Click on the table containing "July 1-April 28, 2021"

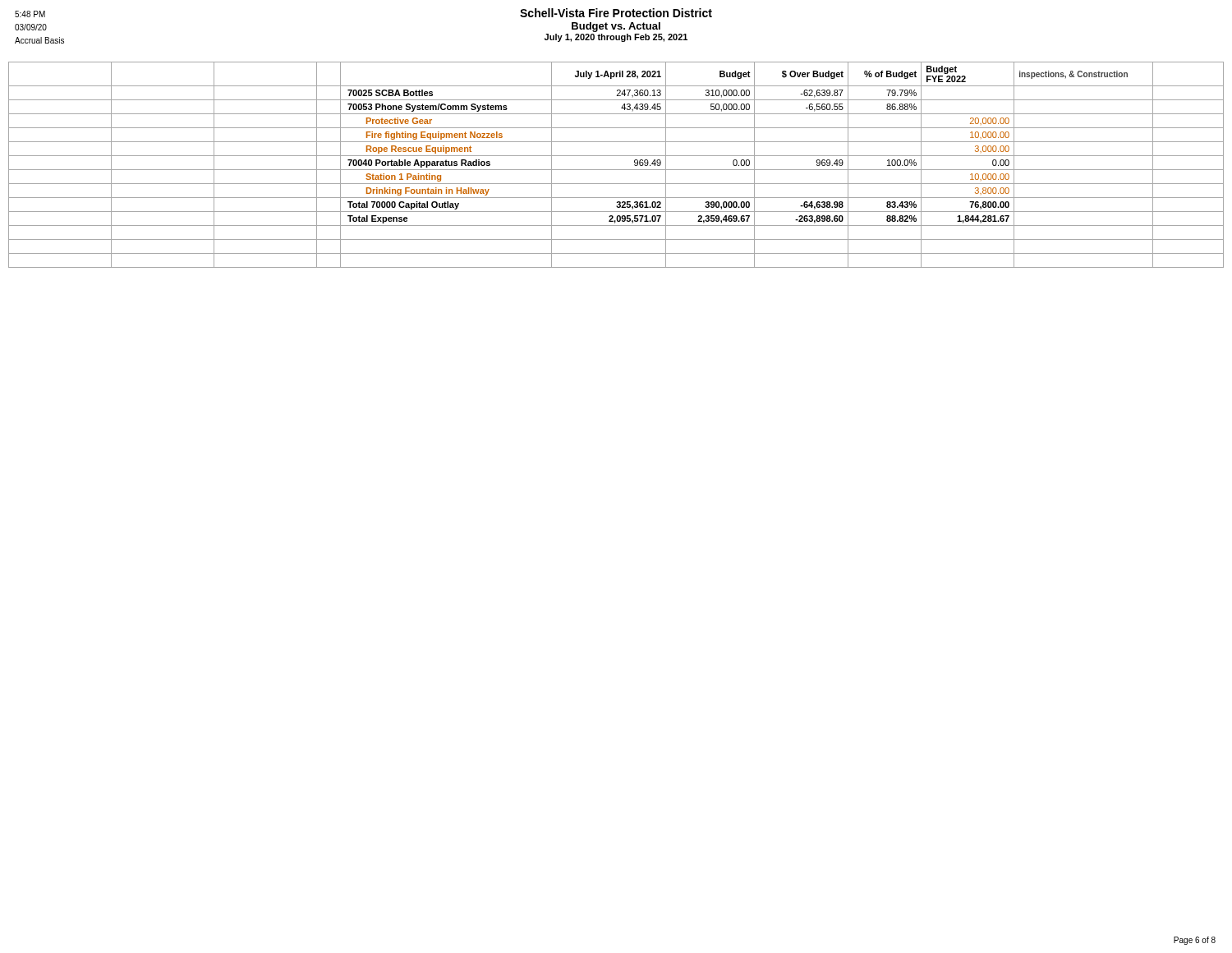(x=616, y=165)
